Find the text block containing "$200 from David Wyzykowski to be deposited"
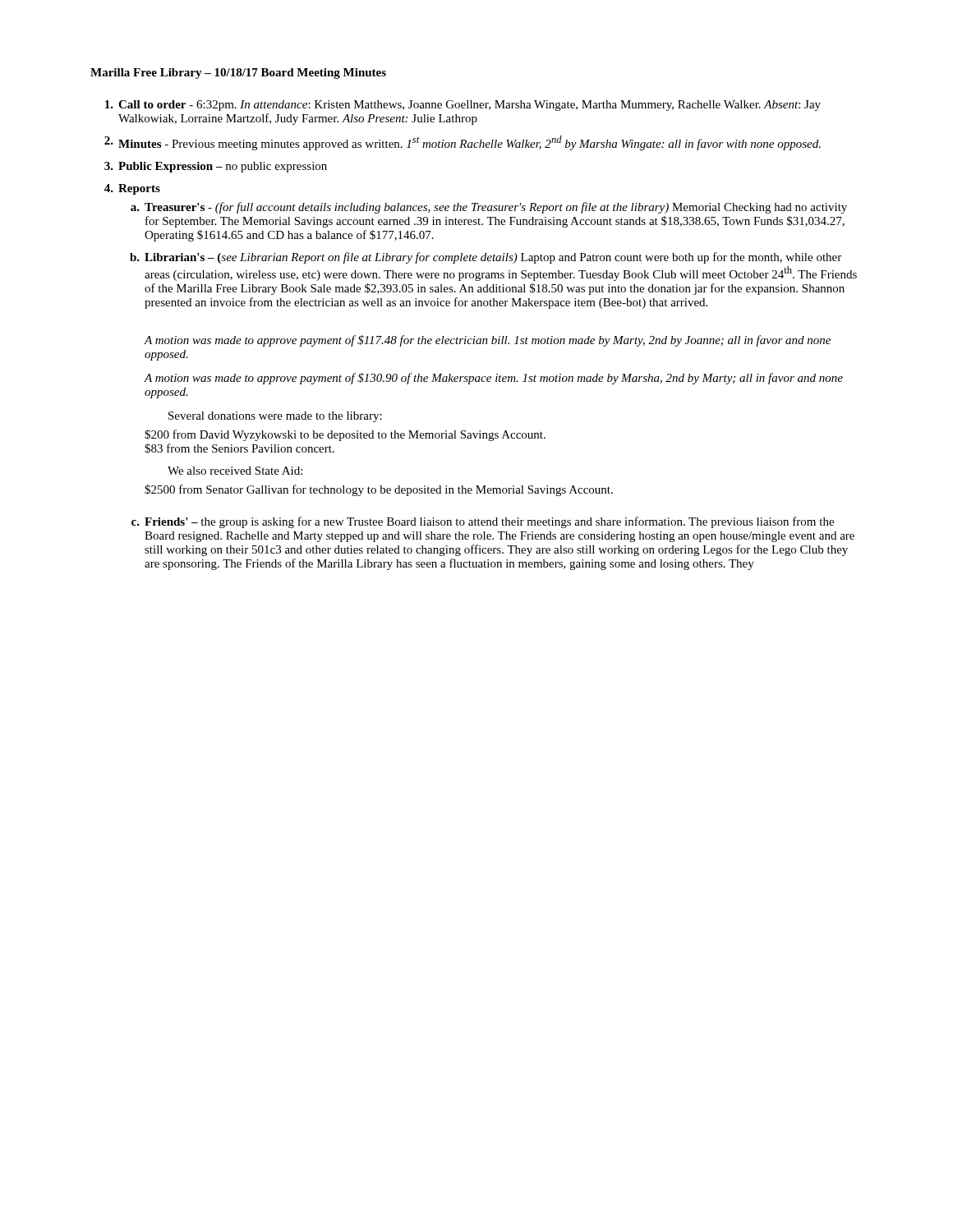This screenshot has width=953, height=1232. point(345,441)
